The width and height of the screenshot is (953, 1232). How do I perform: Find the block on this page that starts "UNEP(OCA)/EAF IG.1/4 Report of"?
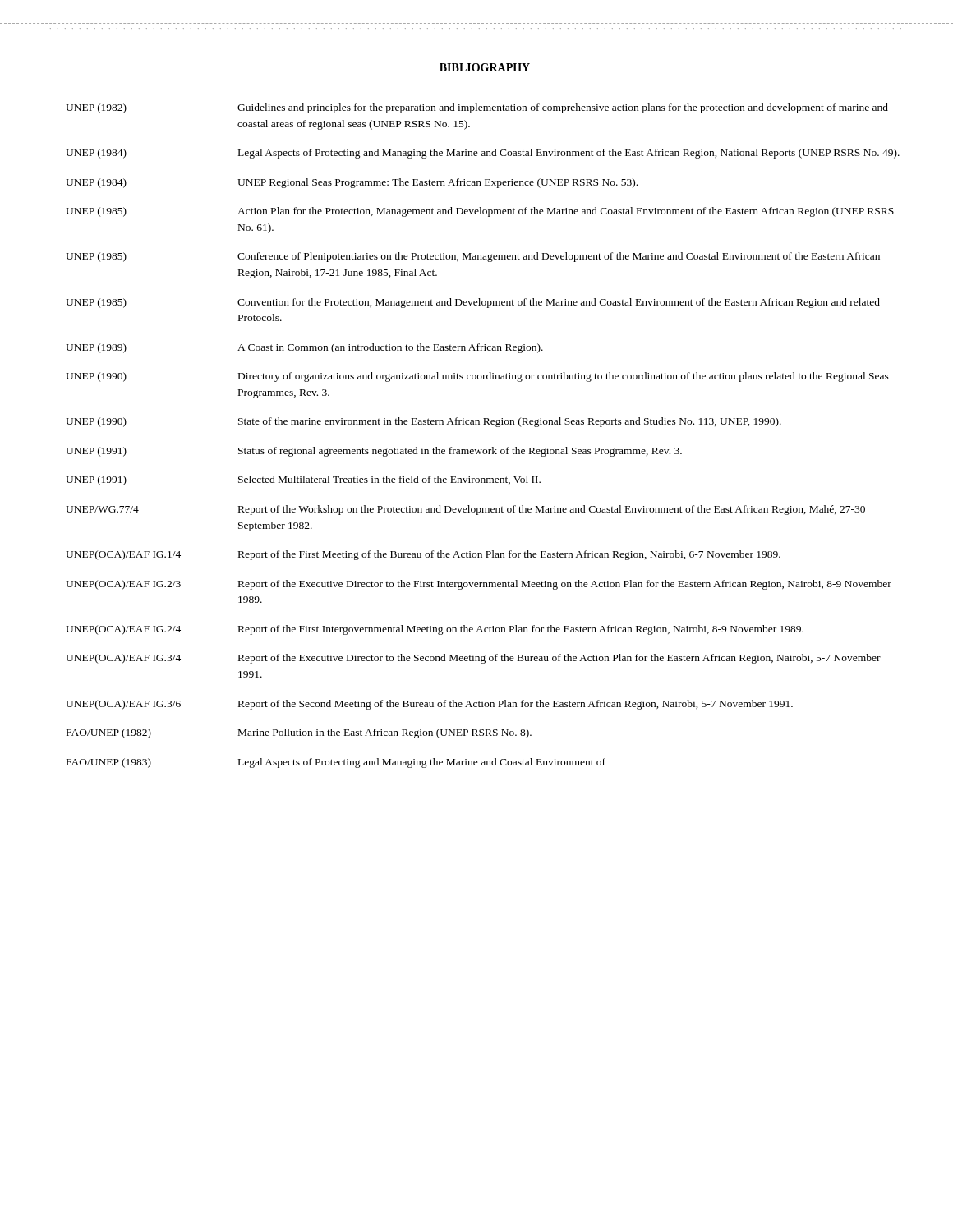(485, 554)
